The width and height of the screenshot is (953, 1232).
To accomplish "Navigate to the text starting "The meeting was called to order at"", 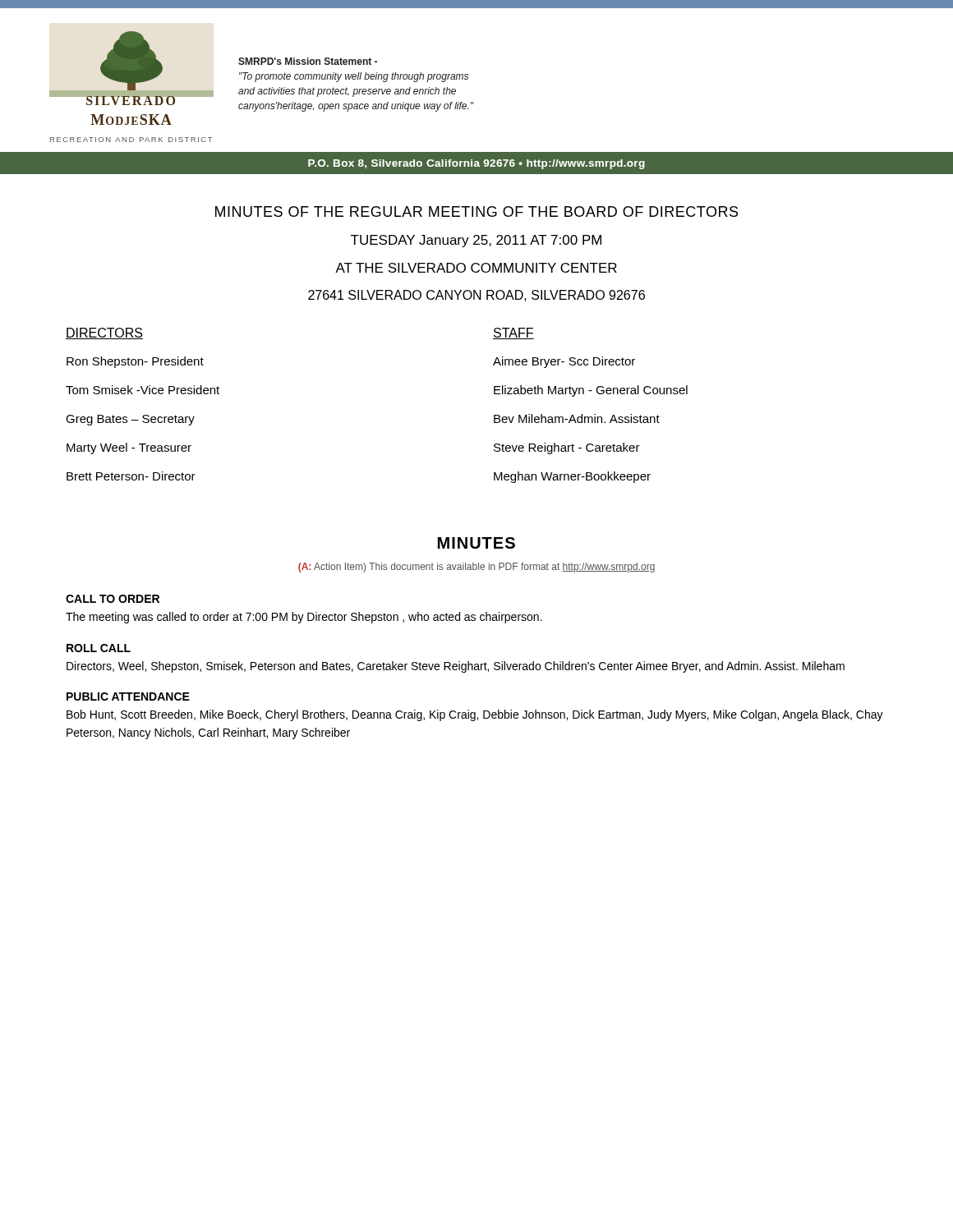I will (304, 617).
